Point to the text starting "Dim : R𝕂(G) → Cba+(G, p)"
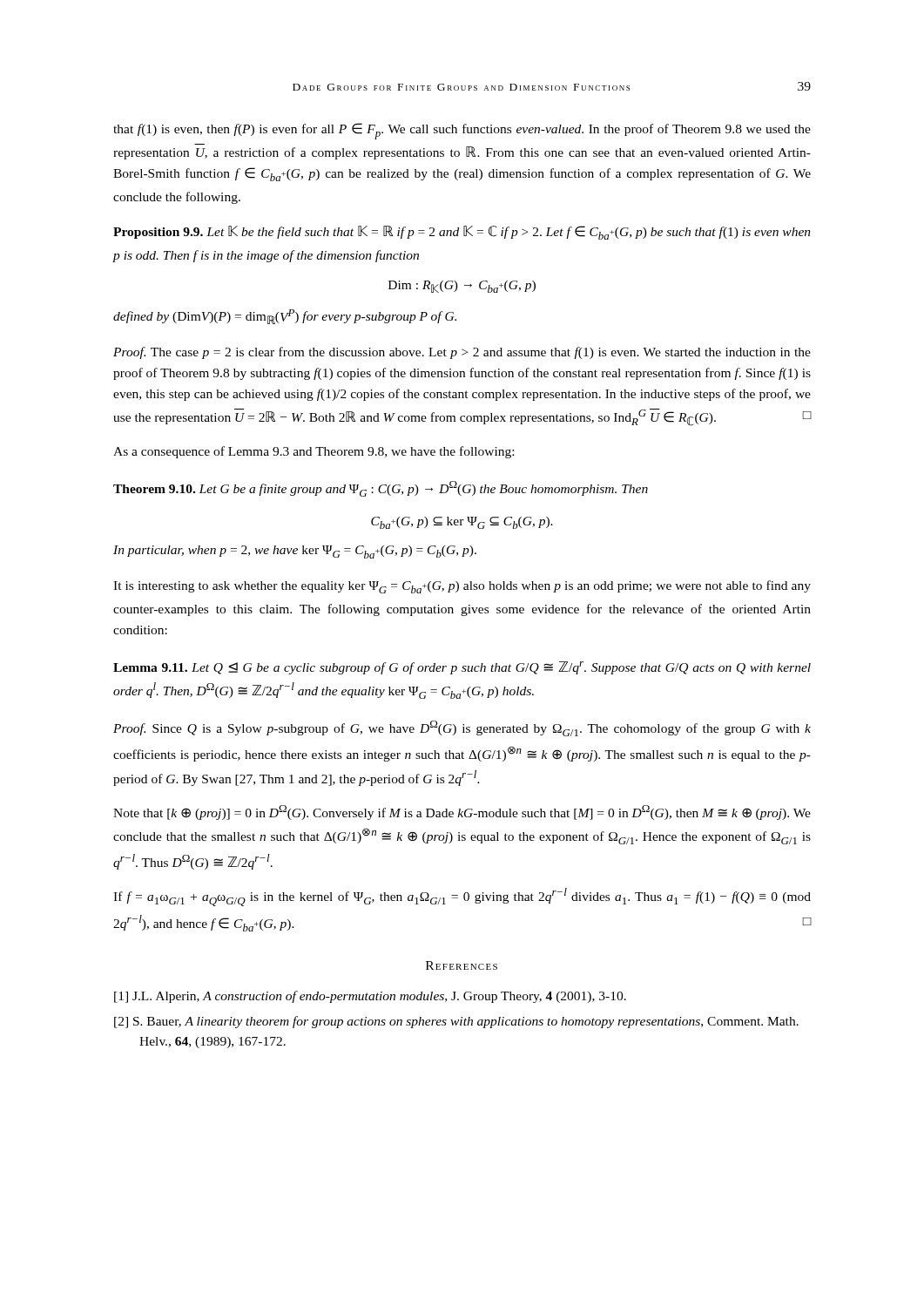The height and width of the screenshot is (1307, 924). pyautogui.click(x=462, y=287)
